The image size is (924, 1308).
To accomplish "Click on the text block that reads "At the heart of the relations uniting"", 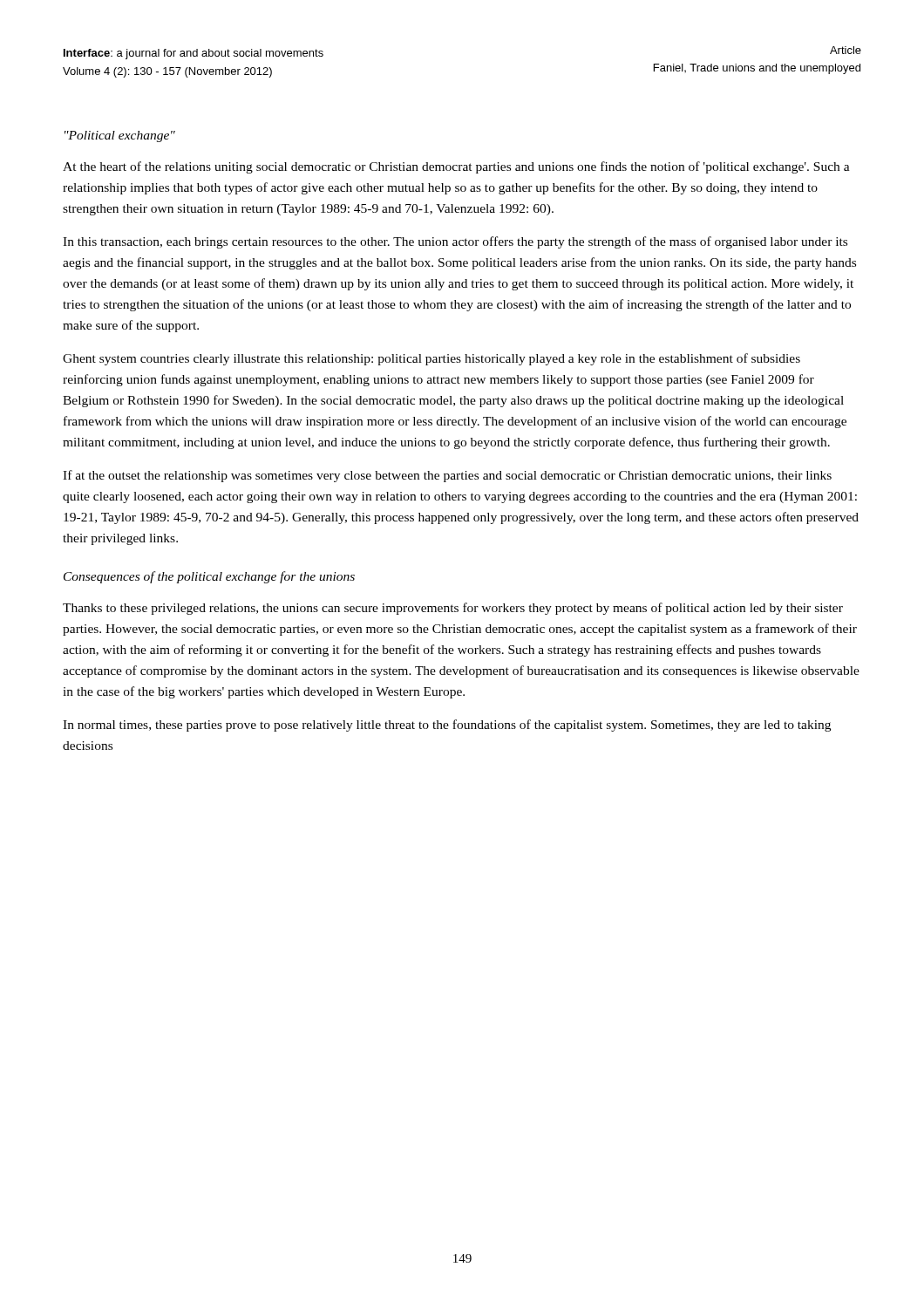I will tap(456, 187).
